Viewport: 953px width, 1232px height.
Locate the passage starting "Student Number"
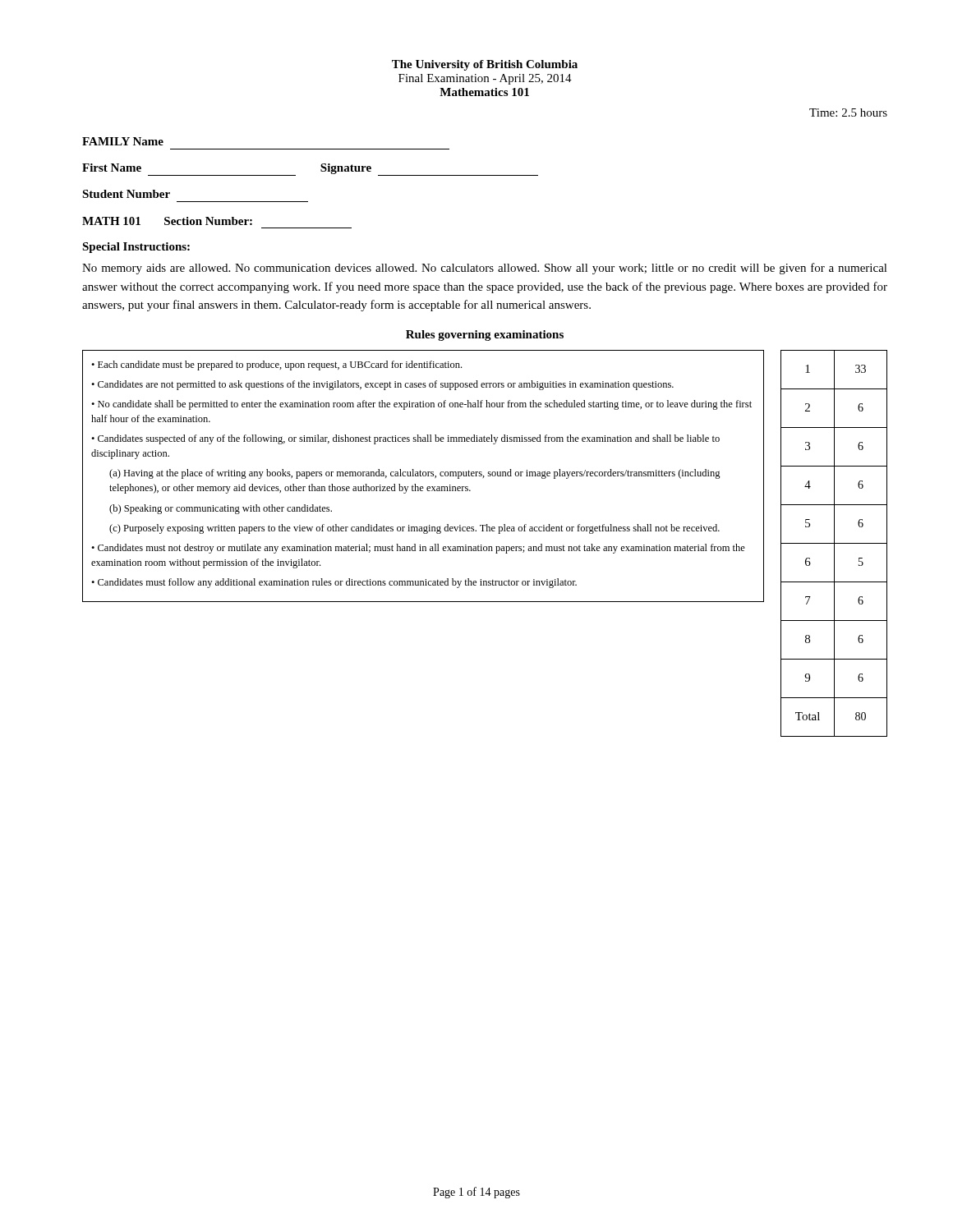tap(195, 195)
